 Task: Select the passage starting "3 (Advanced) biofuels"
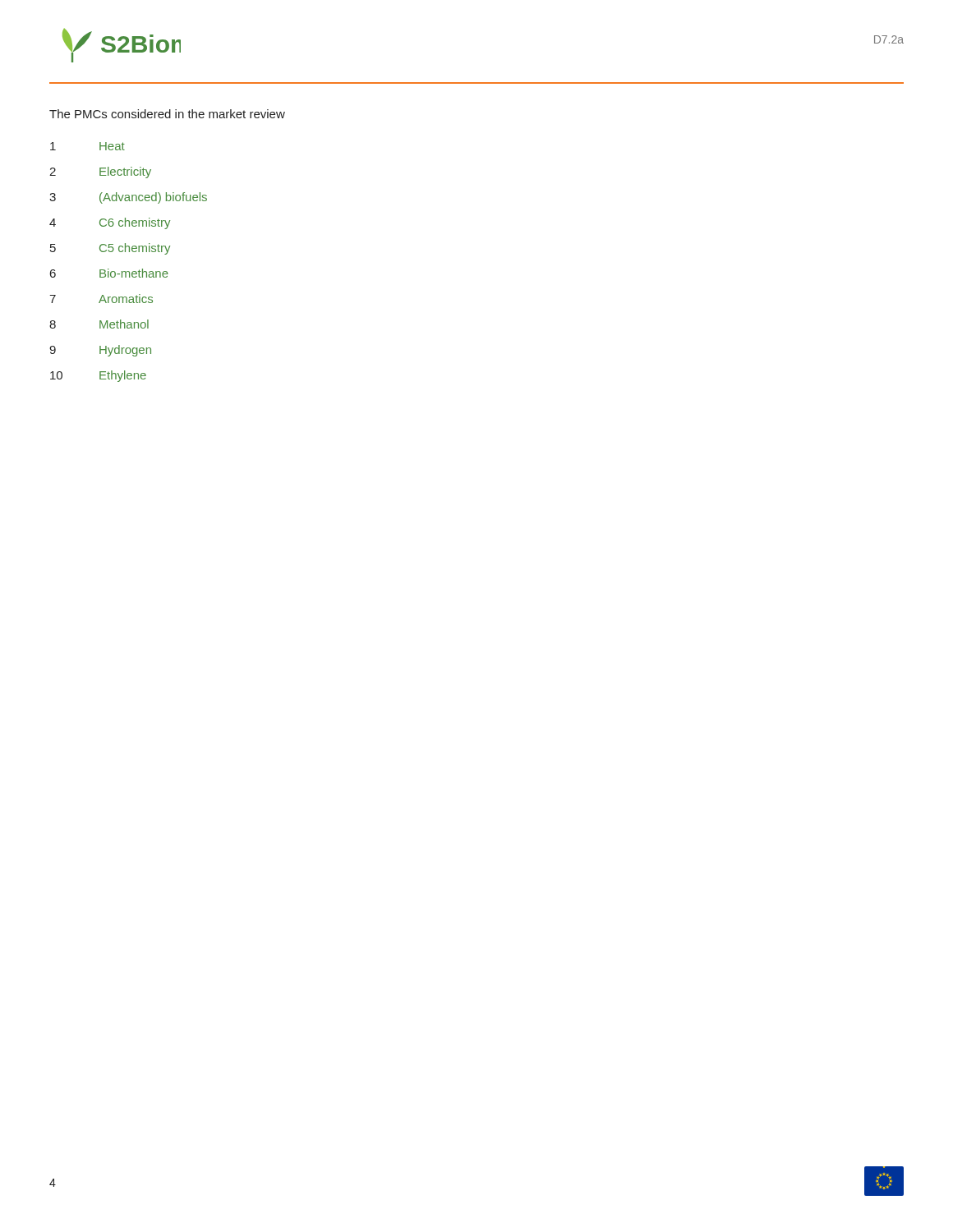(x=128, y=197)
